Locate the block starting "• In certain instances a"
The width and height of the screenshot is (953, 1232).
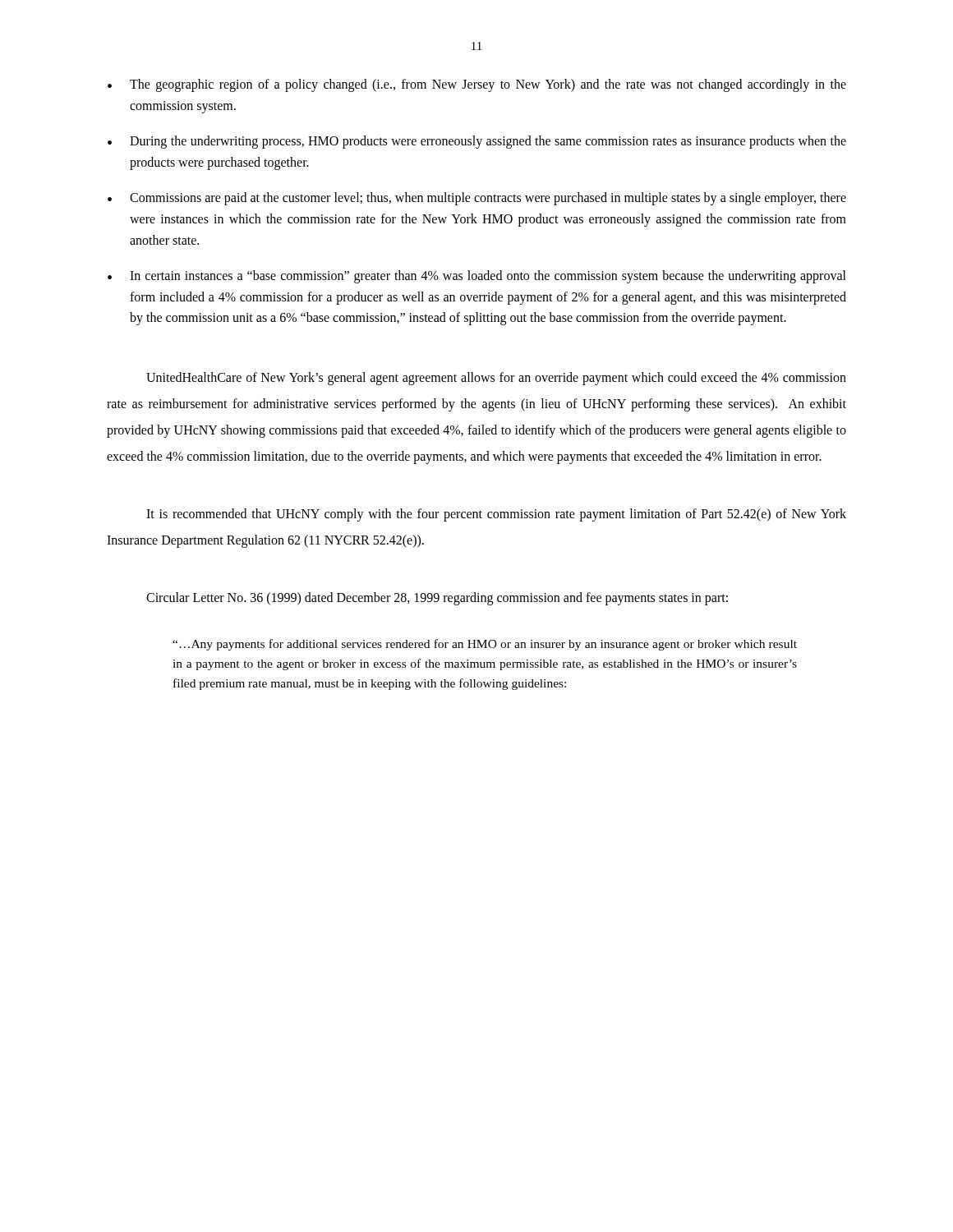[476, 297]
